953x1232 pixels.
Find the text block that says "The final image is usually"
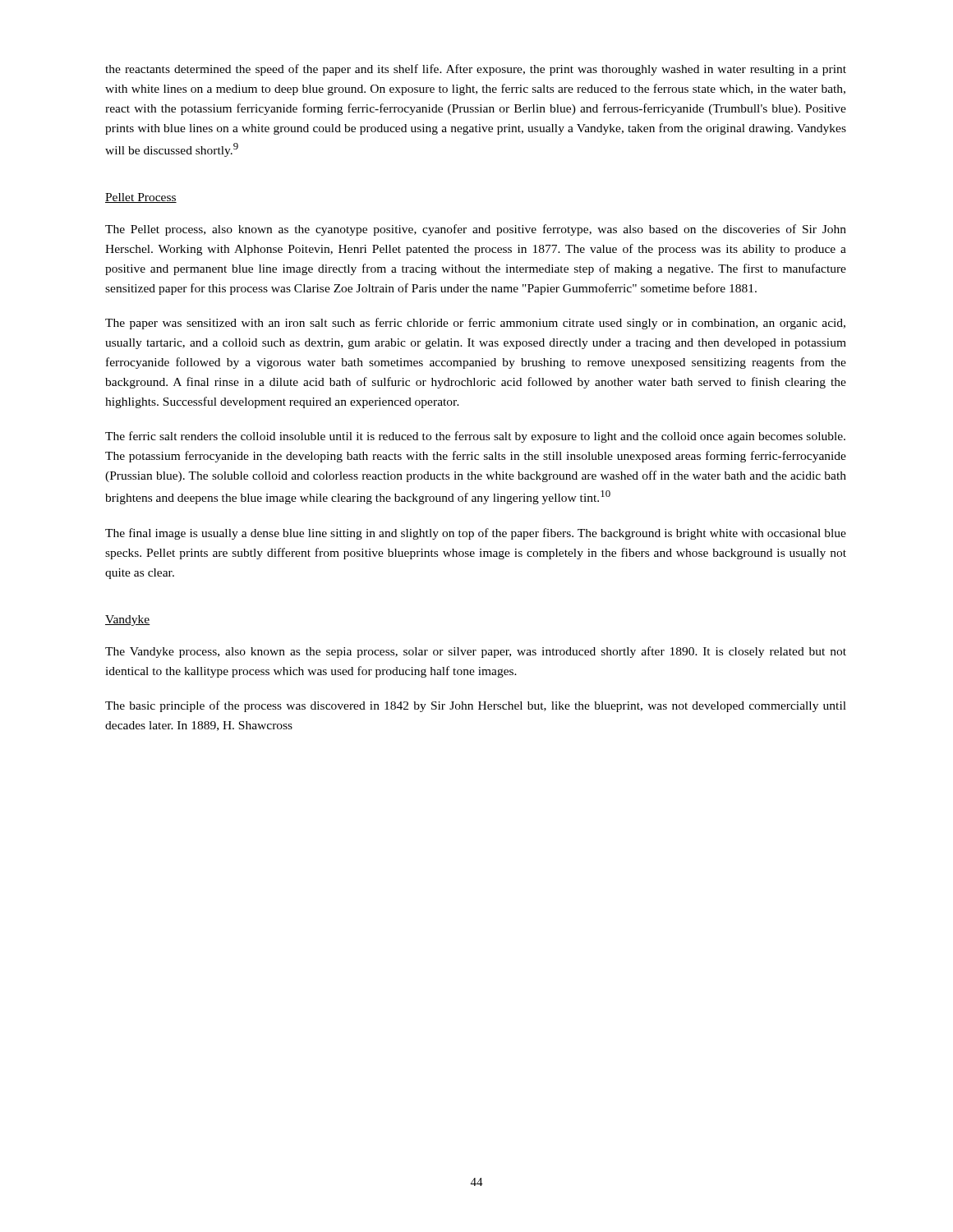476,552
